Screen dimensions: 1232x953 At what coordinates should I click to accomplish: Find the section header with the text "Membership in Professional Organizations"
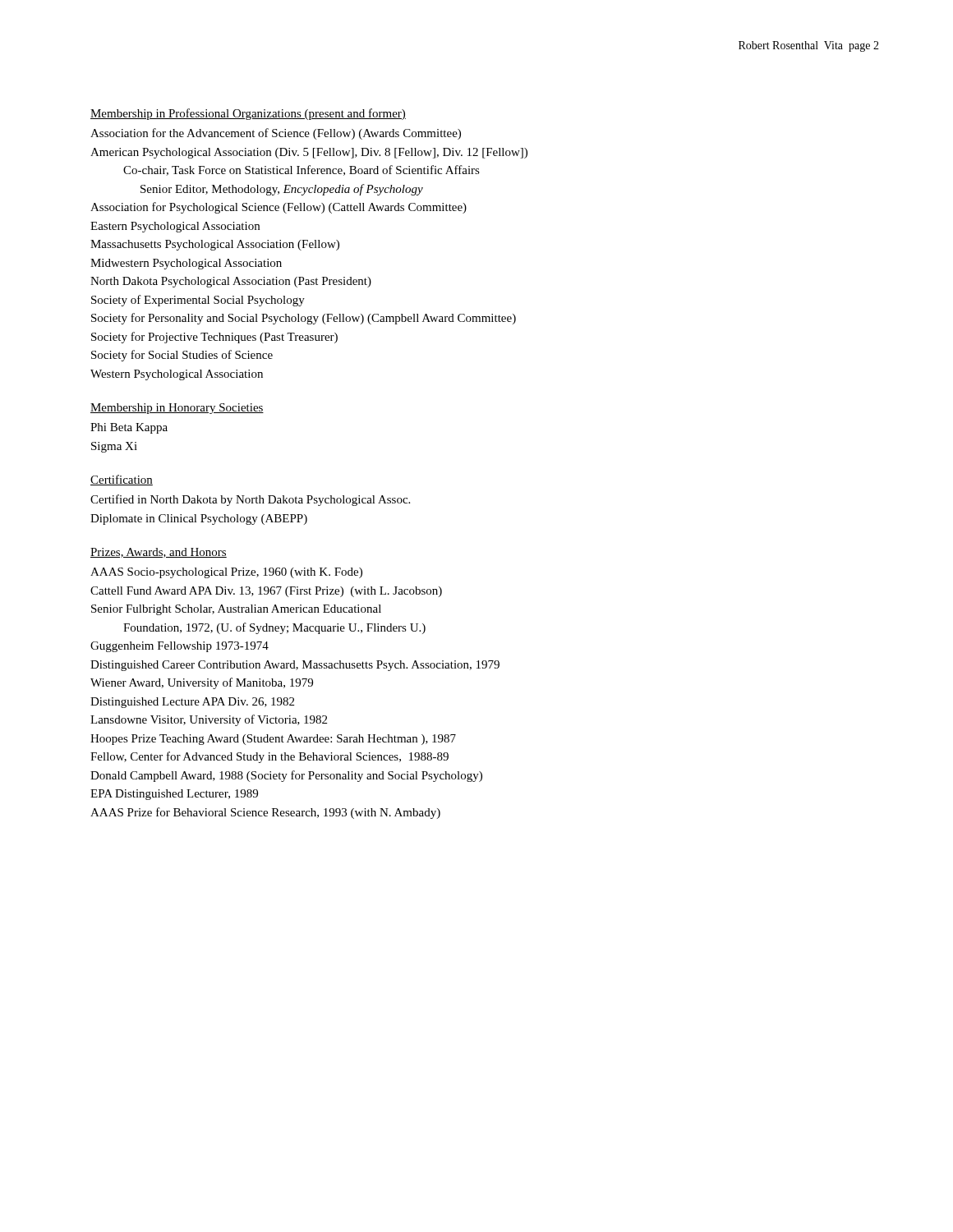tap(248, 114)
